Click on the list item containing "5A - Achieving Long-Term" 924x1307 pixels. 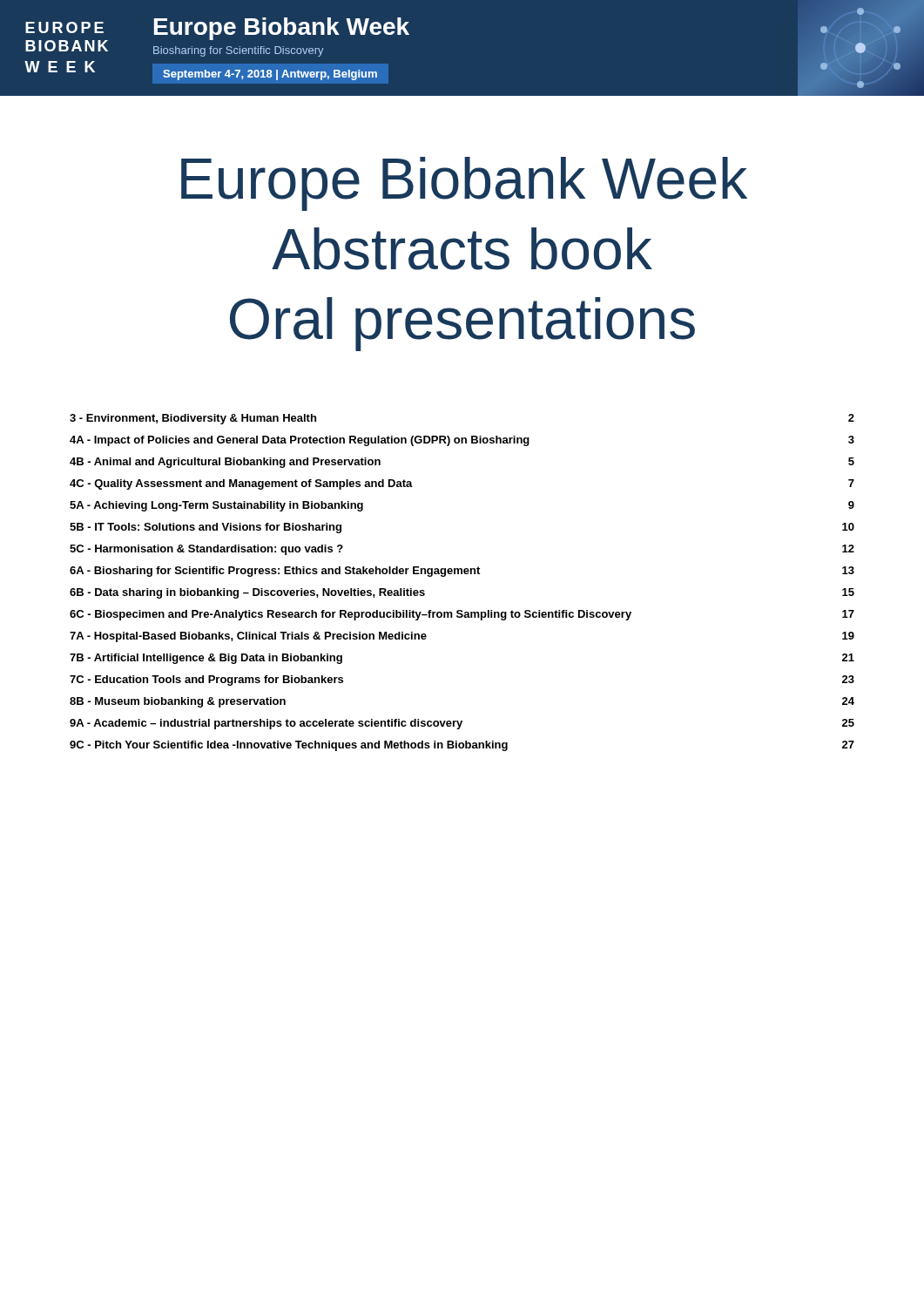point(216,506)
